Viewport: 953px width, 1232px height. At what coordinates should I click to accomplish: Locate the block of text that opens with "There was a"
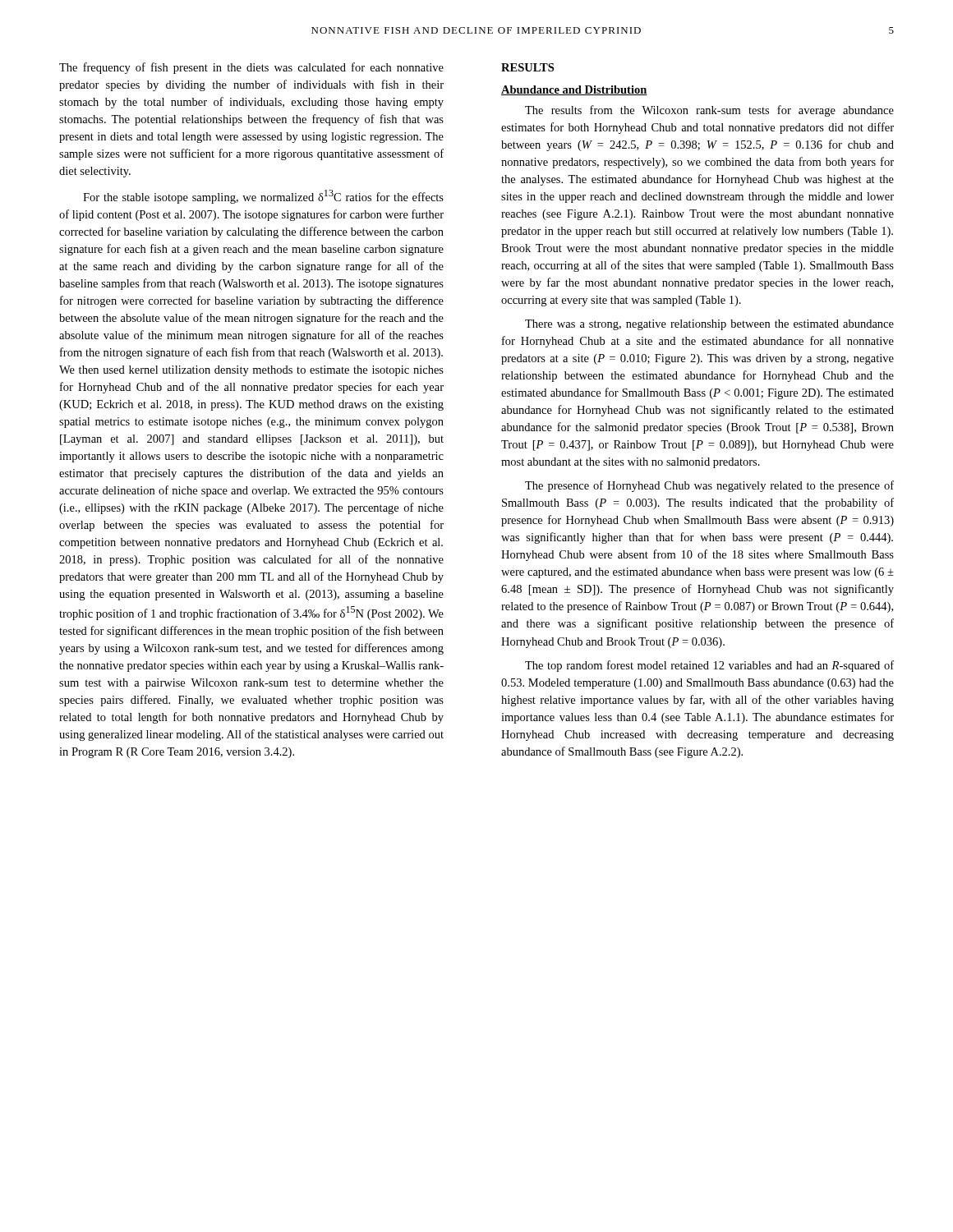(x=698, y=393)
